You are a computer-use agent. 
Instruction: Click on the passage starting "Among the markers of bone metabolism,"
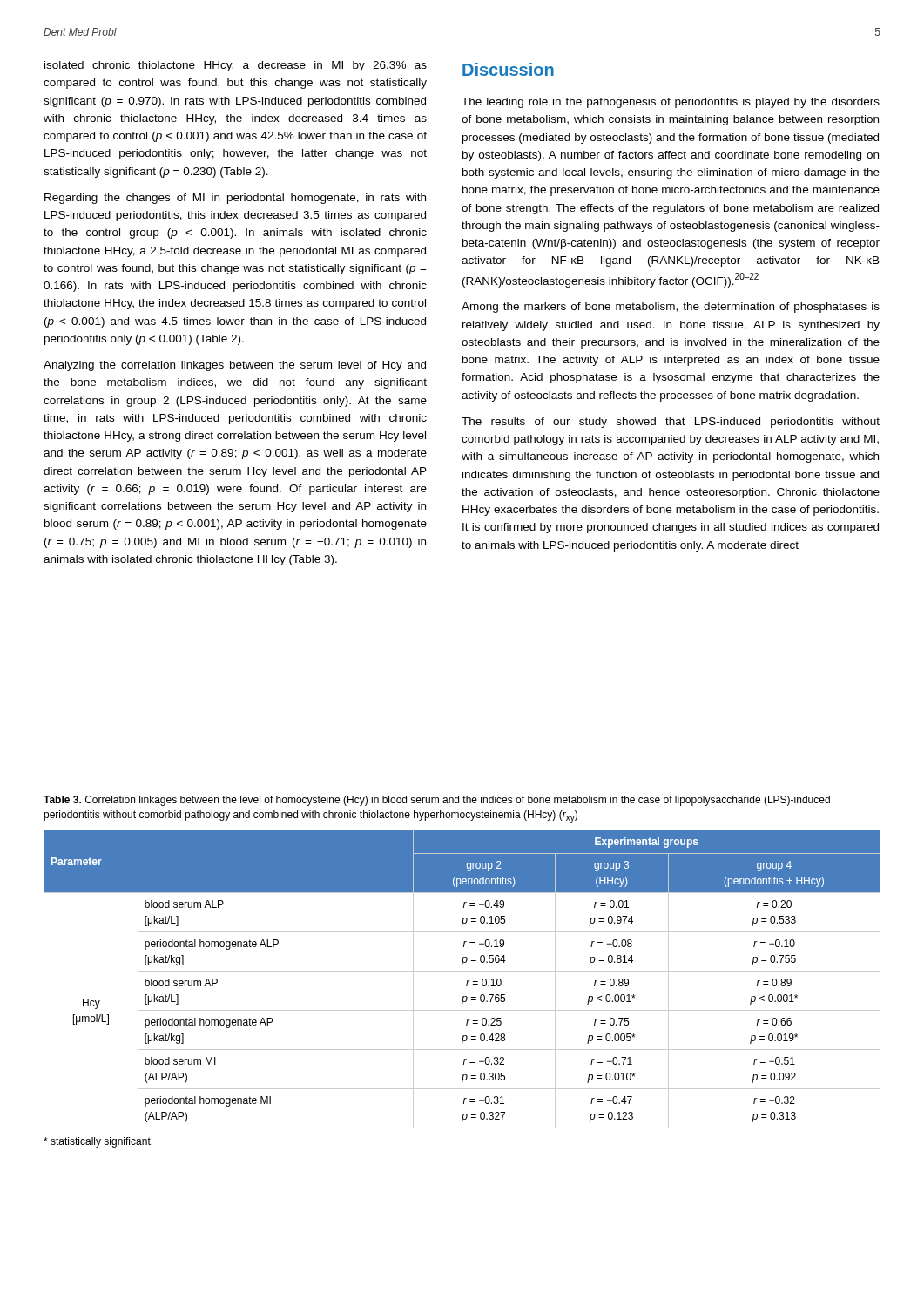(x=671, y=351)
